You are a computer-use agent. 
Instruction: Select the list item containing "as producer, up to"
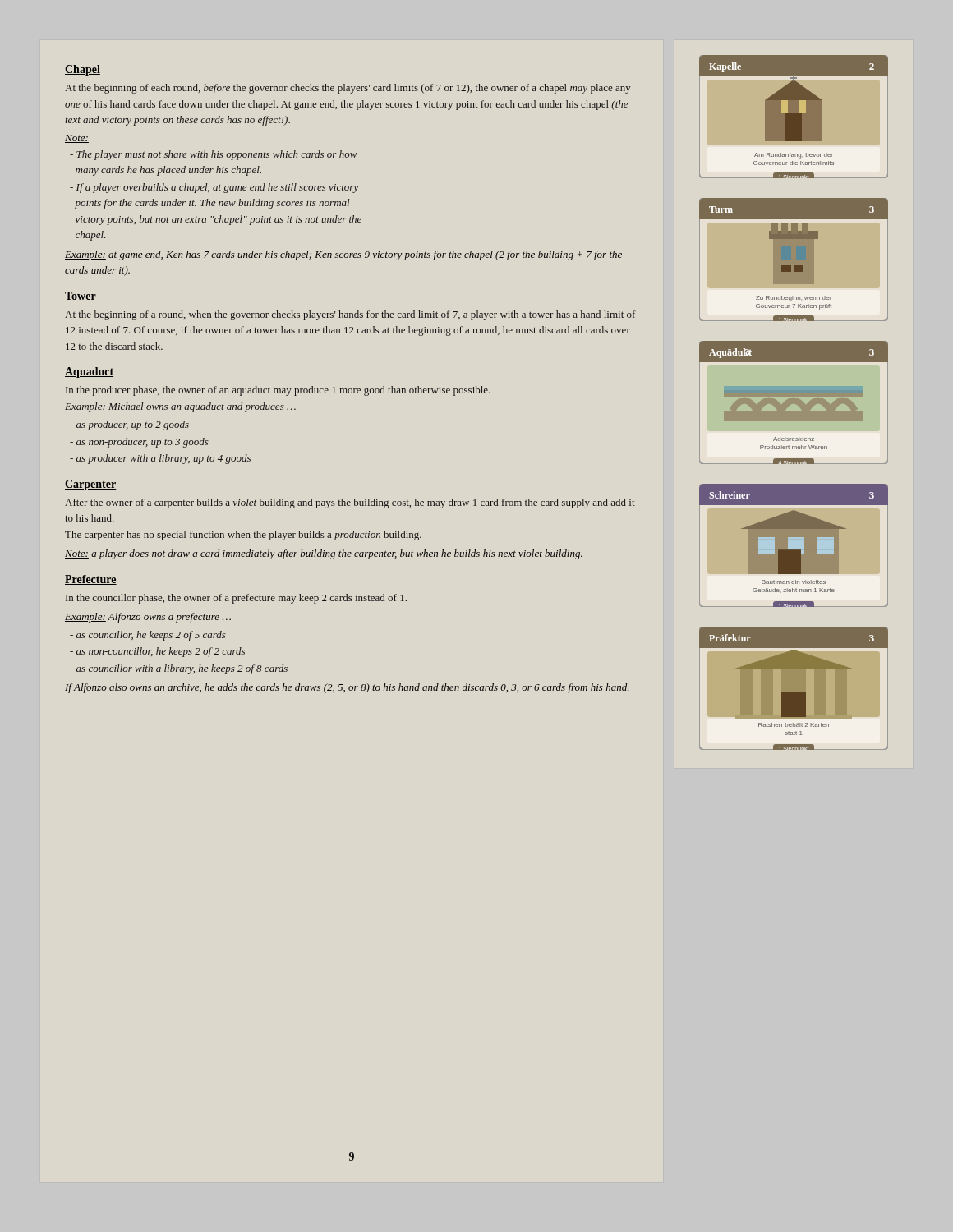click(x=129, y=424)
